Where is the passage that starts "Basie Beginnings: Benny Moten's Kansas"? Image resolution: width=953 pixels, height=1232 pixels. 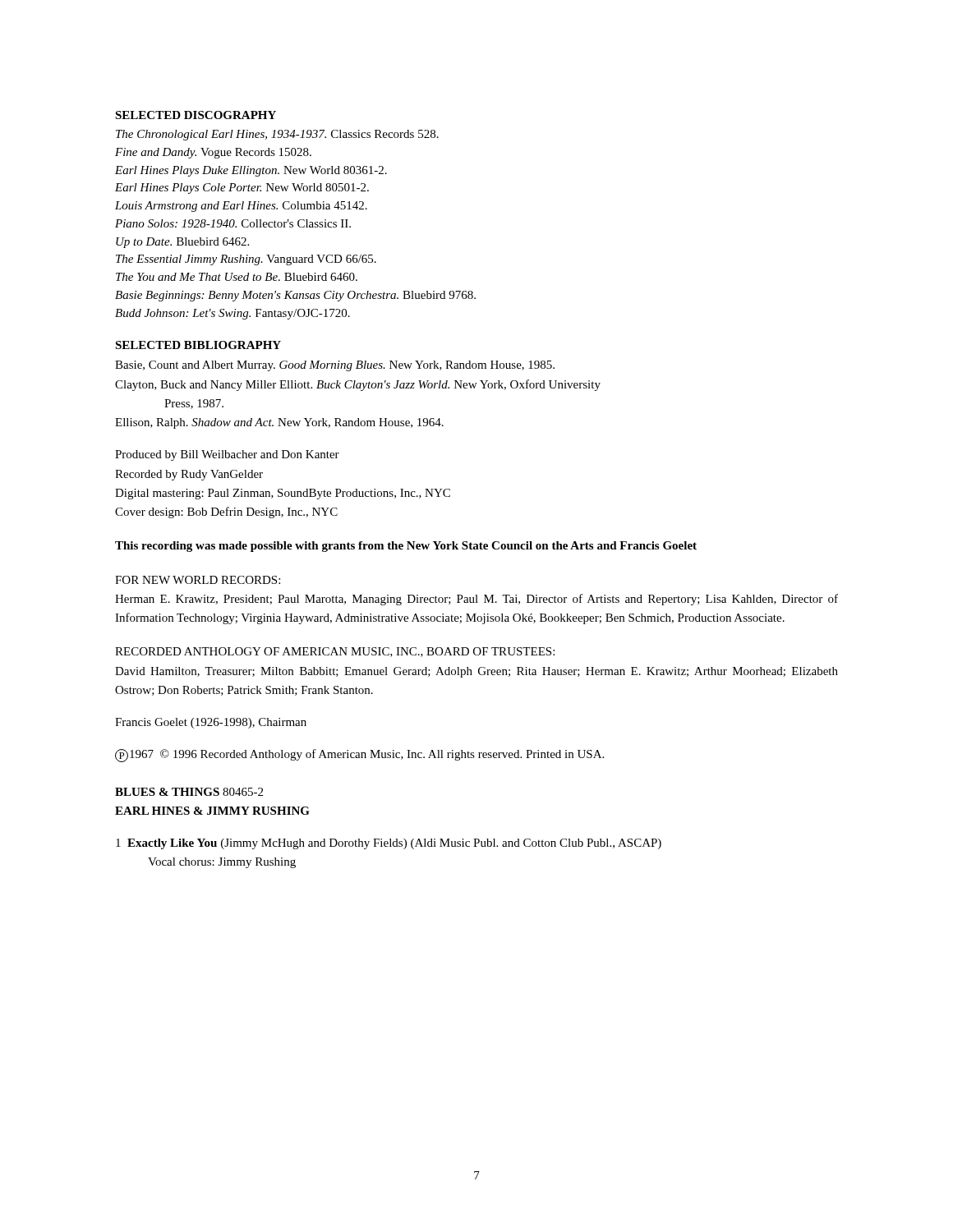[x=296, y=295]
